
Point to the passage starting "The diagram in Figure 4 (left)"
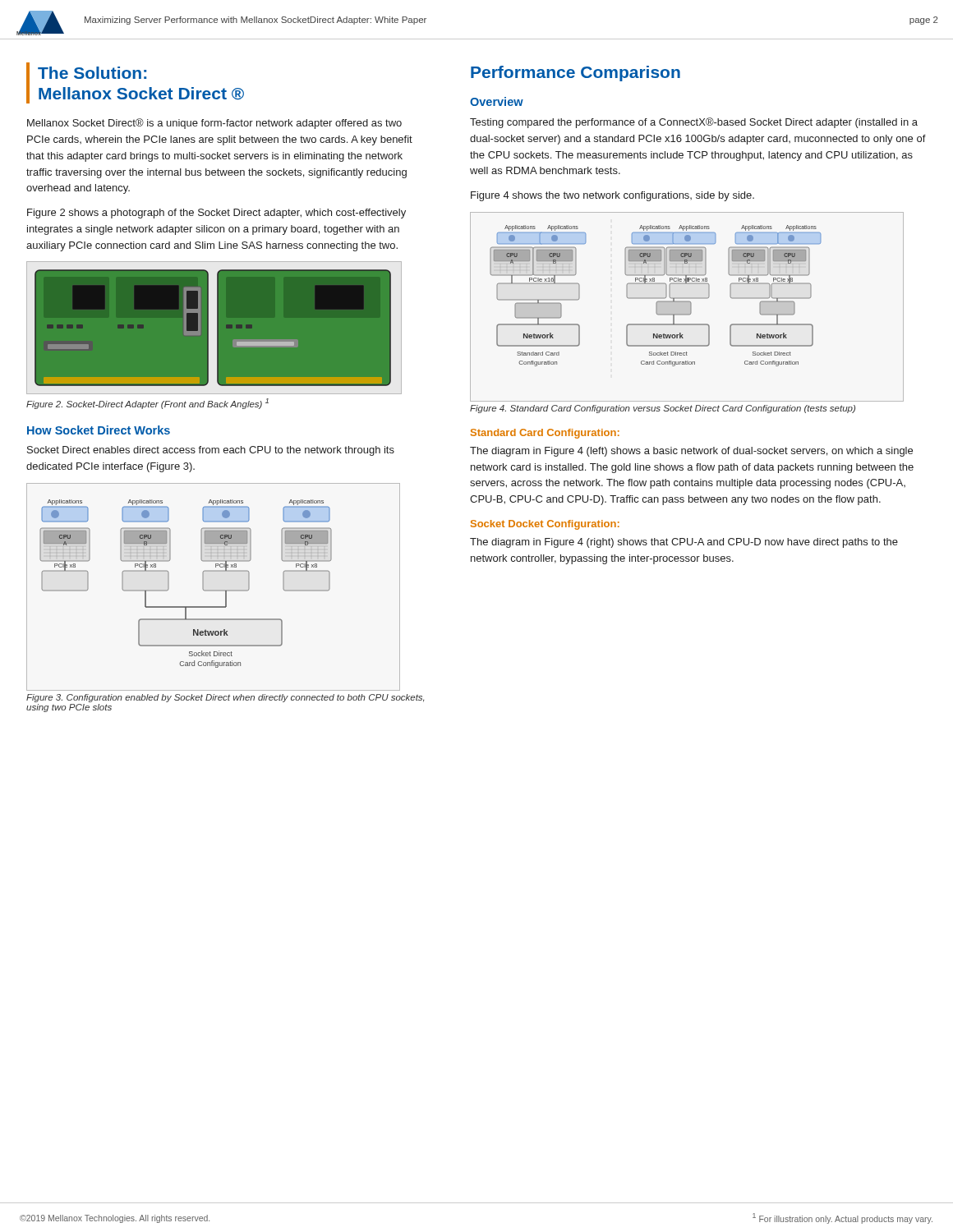(692, 475)
